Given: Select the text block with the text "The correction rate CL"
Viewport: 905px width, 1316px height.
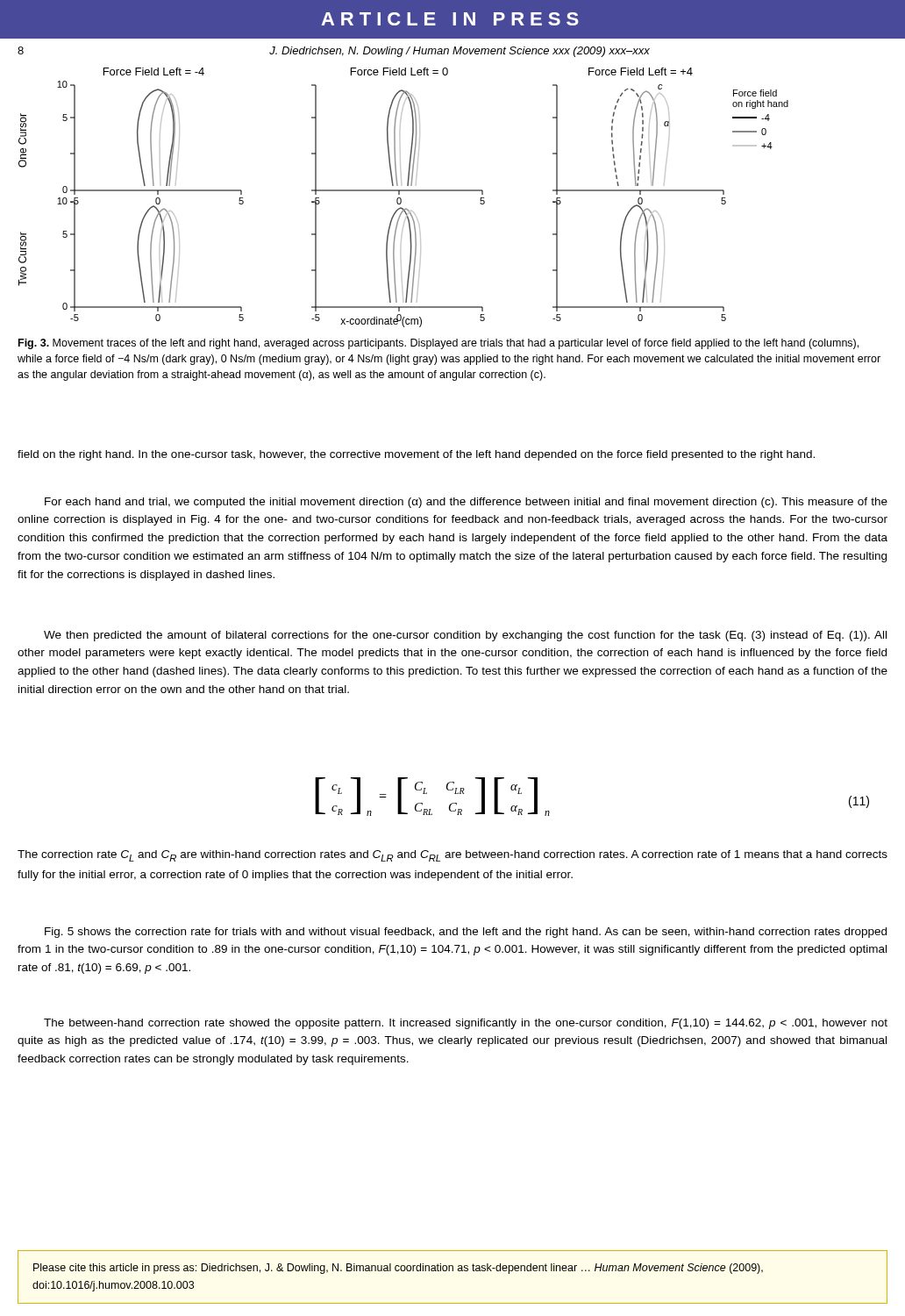Looking at the screenshot, I should coord(452,865).
